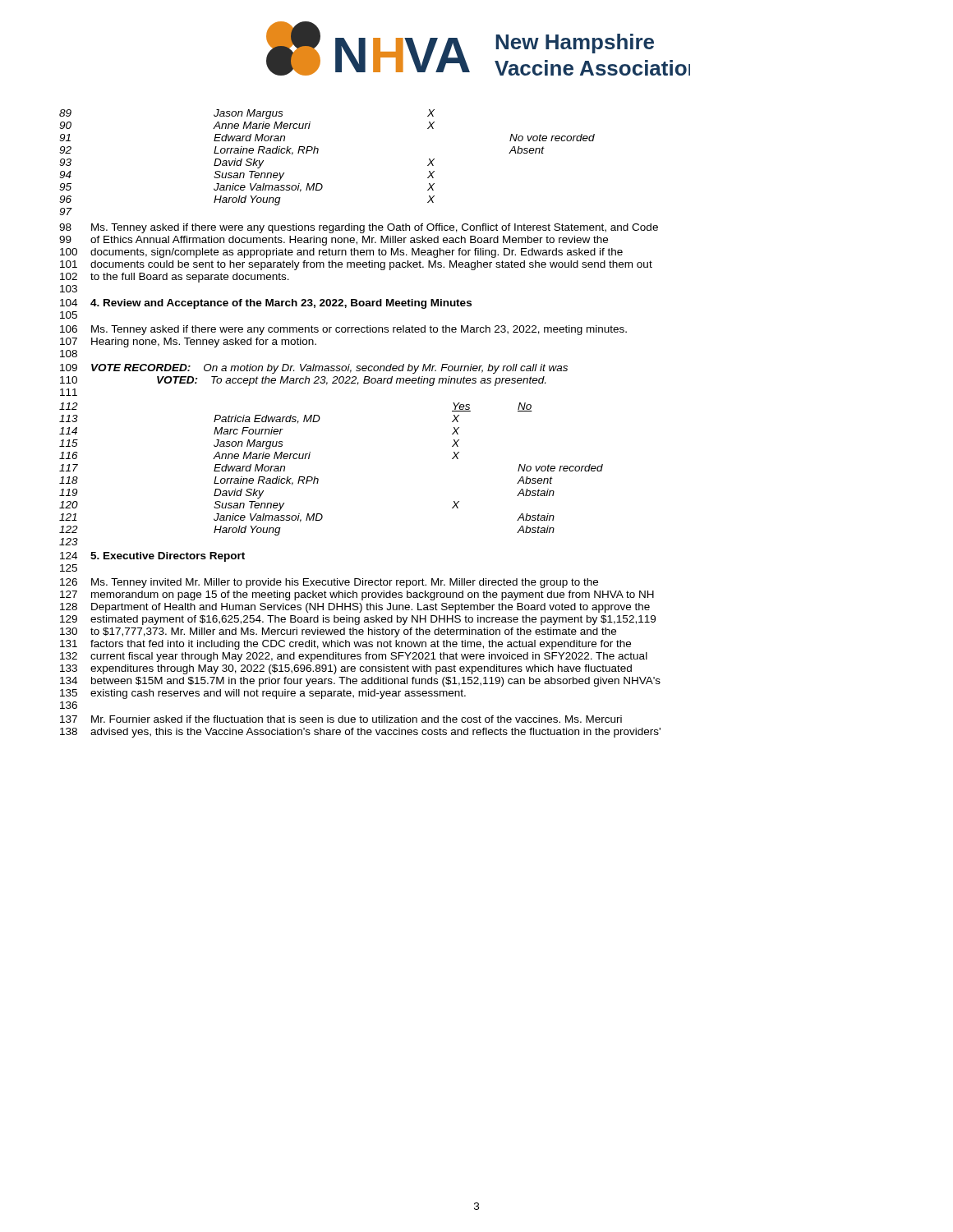
Task: Locate the section header that opens with "104 4. Review and Acceptance of the"
Action: pyautogui.click(x=476, y=309)
